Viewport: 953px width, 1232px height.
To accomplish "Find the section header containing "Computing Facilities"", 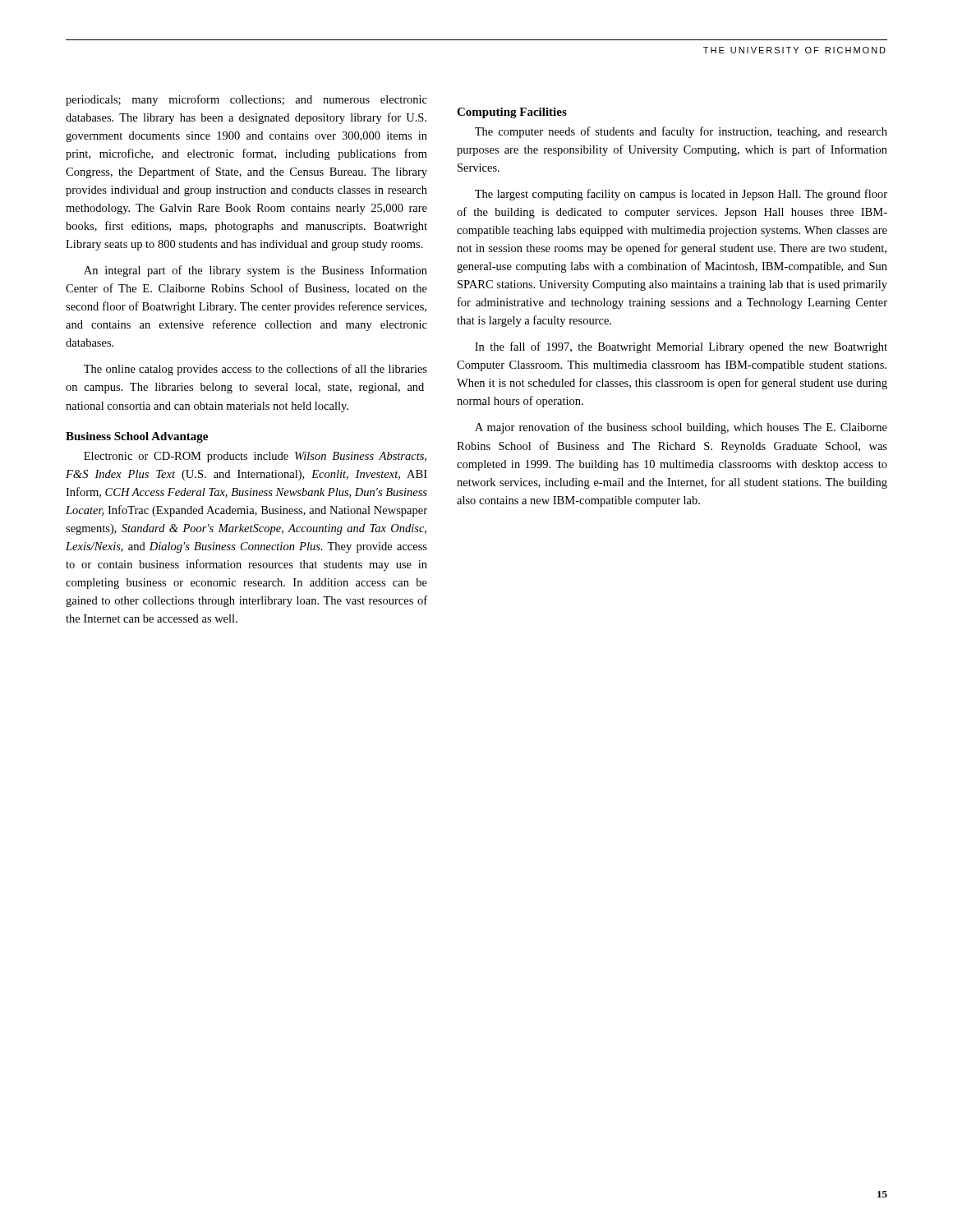I will pyautogui.click(x=512, y=112).
